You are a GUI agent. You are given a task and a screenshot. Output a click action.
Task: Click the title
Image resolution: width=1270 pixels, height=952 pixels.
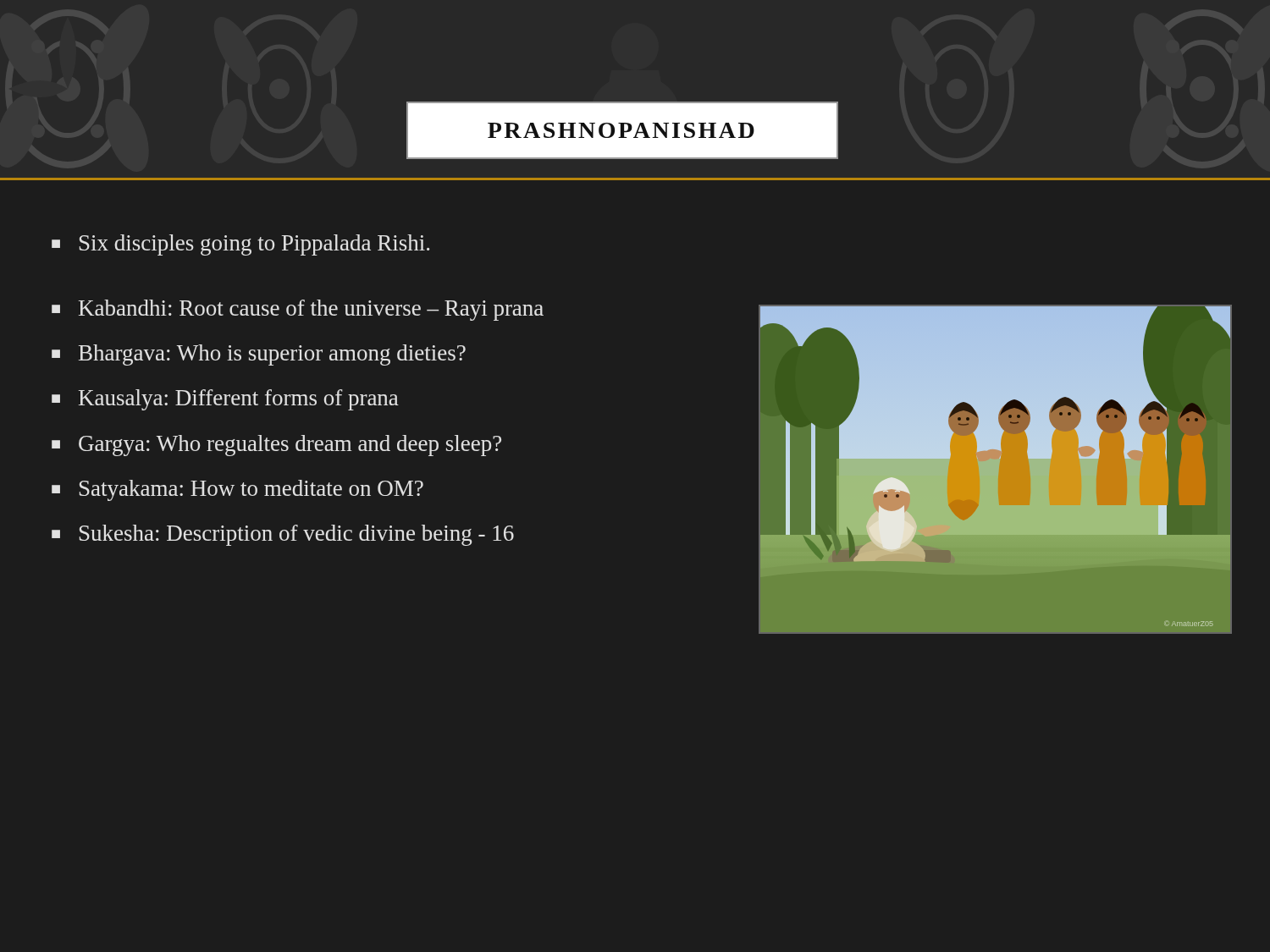pos(622,130)
